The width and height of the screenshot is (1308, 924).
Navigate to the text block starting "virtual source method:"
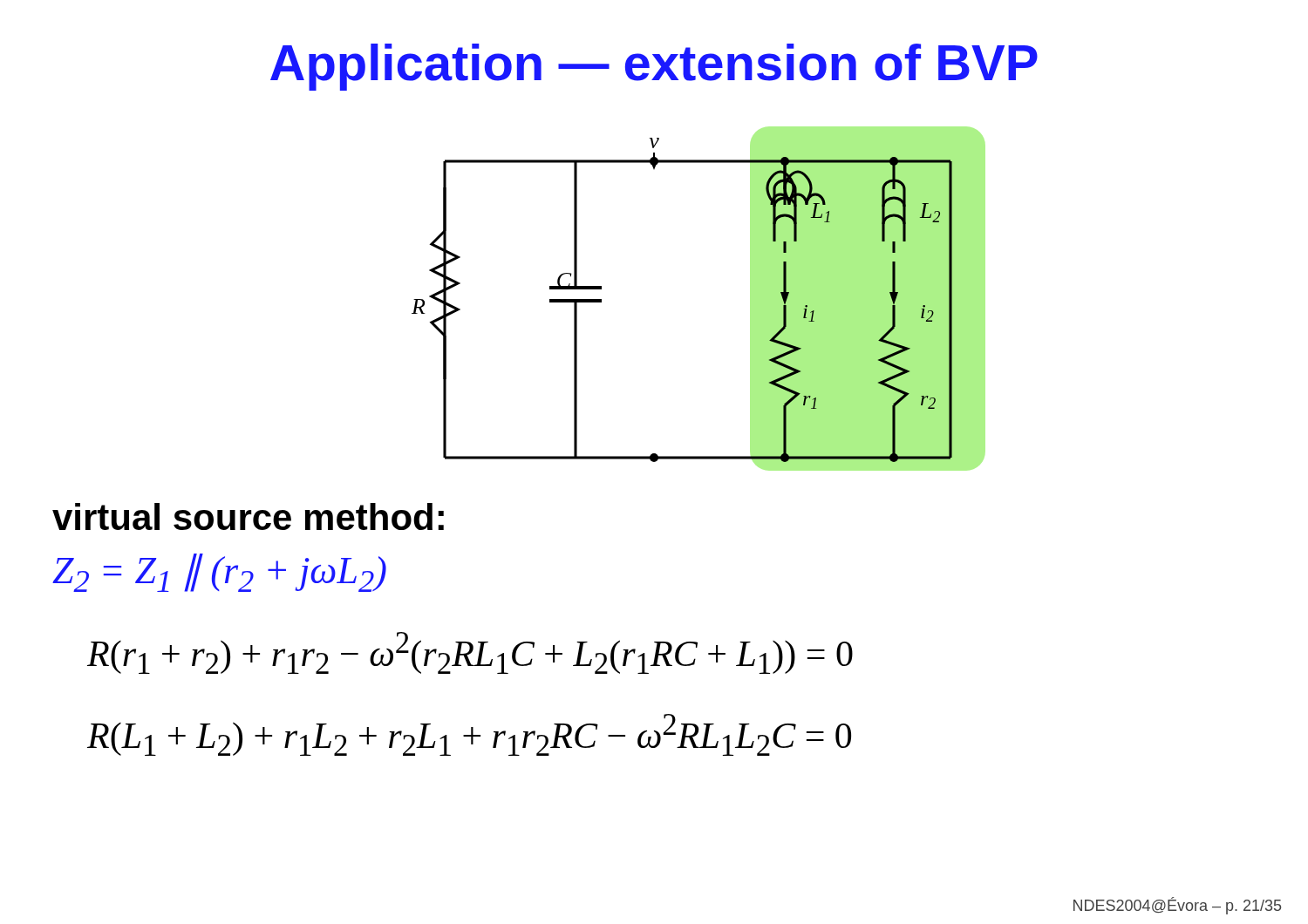[250, 517]
